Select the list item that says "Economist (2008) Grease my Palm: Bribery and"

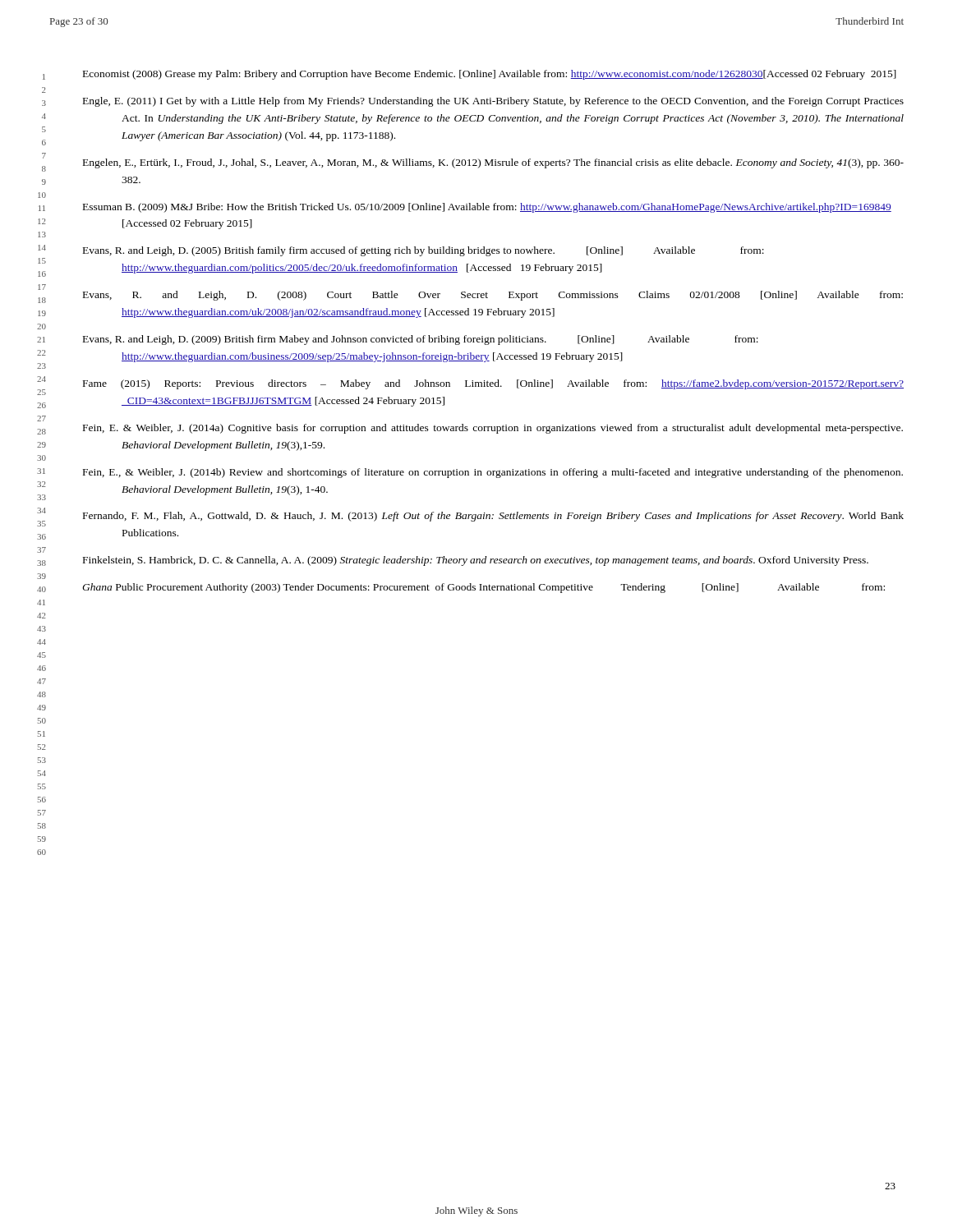coord(489,74)
